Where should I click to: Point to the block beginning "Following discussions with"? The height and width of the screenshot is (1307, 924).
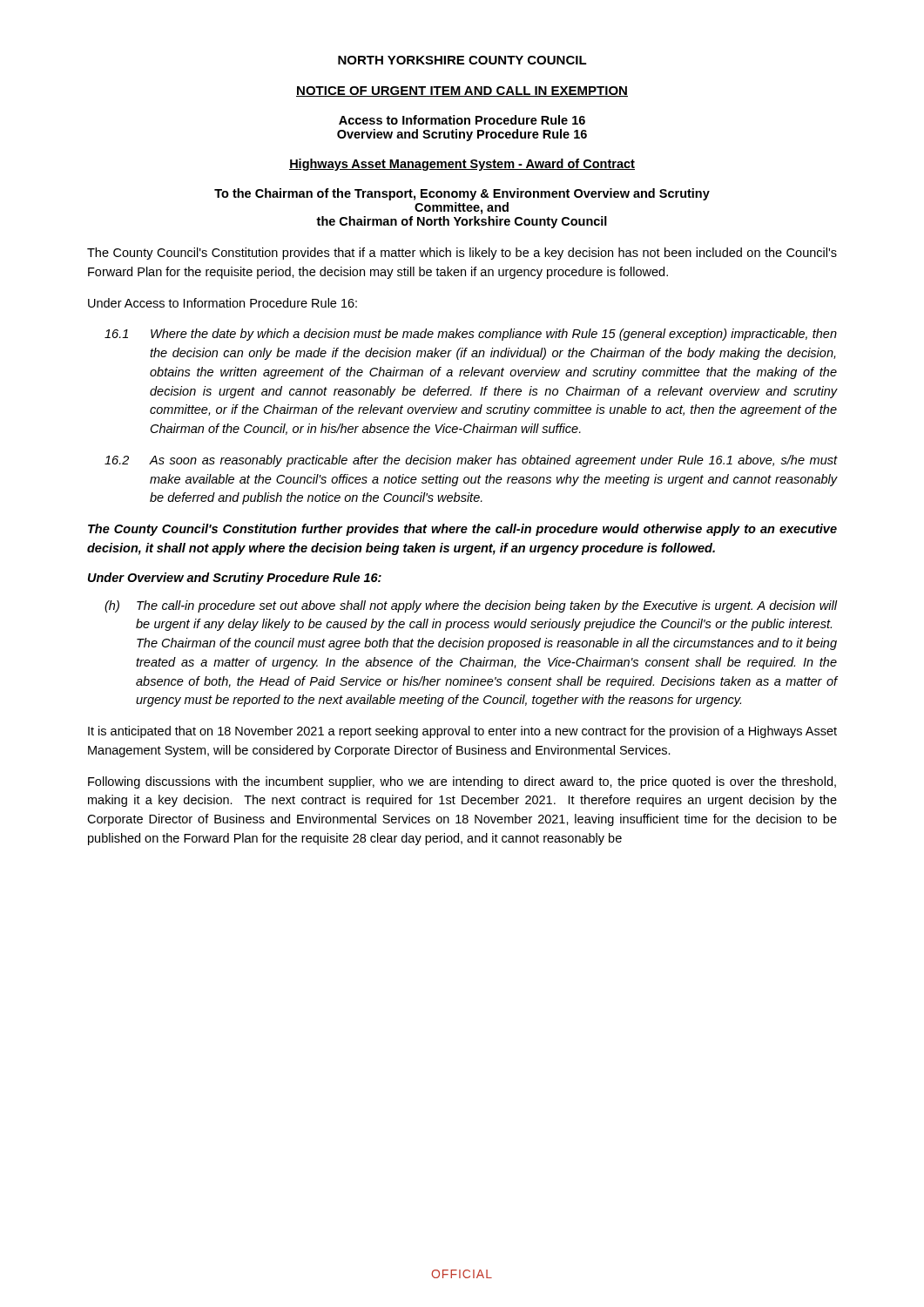tap(462, 810)
